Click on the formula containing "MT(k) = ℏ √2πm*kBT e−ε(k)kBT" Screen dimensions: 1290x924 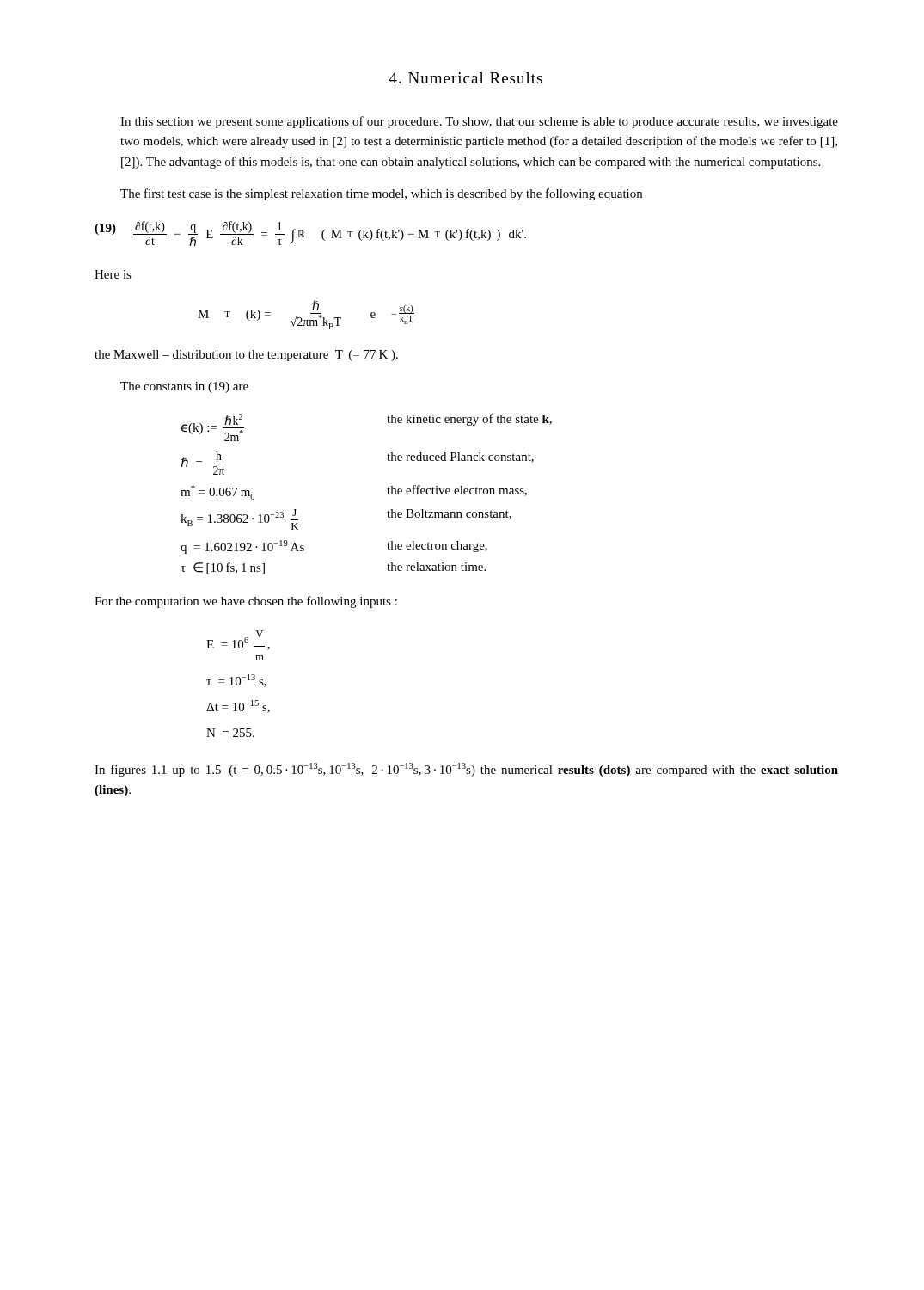coord(307,315)
